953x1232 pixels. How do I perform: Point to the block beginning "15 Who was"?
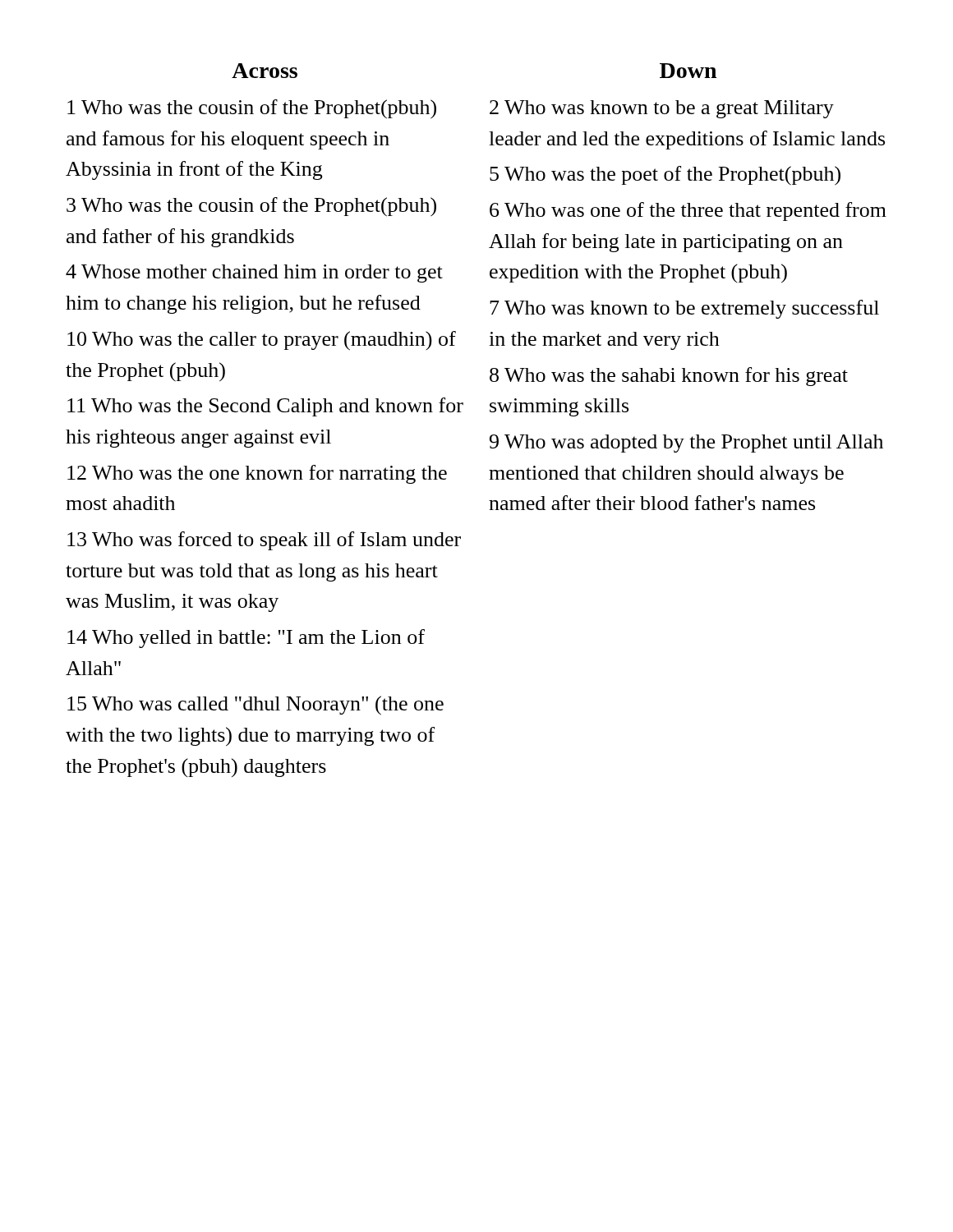tap(255, 735)
